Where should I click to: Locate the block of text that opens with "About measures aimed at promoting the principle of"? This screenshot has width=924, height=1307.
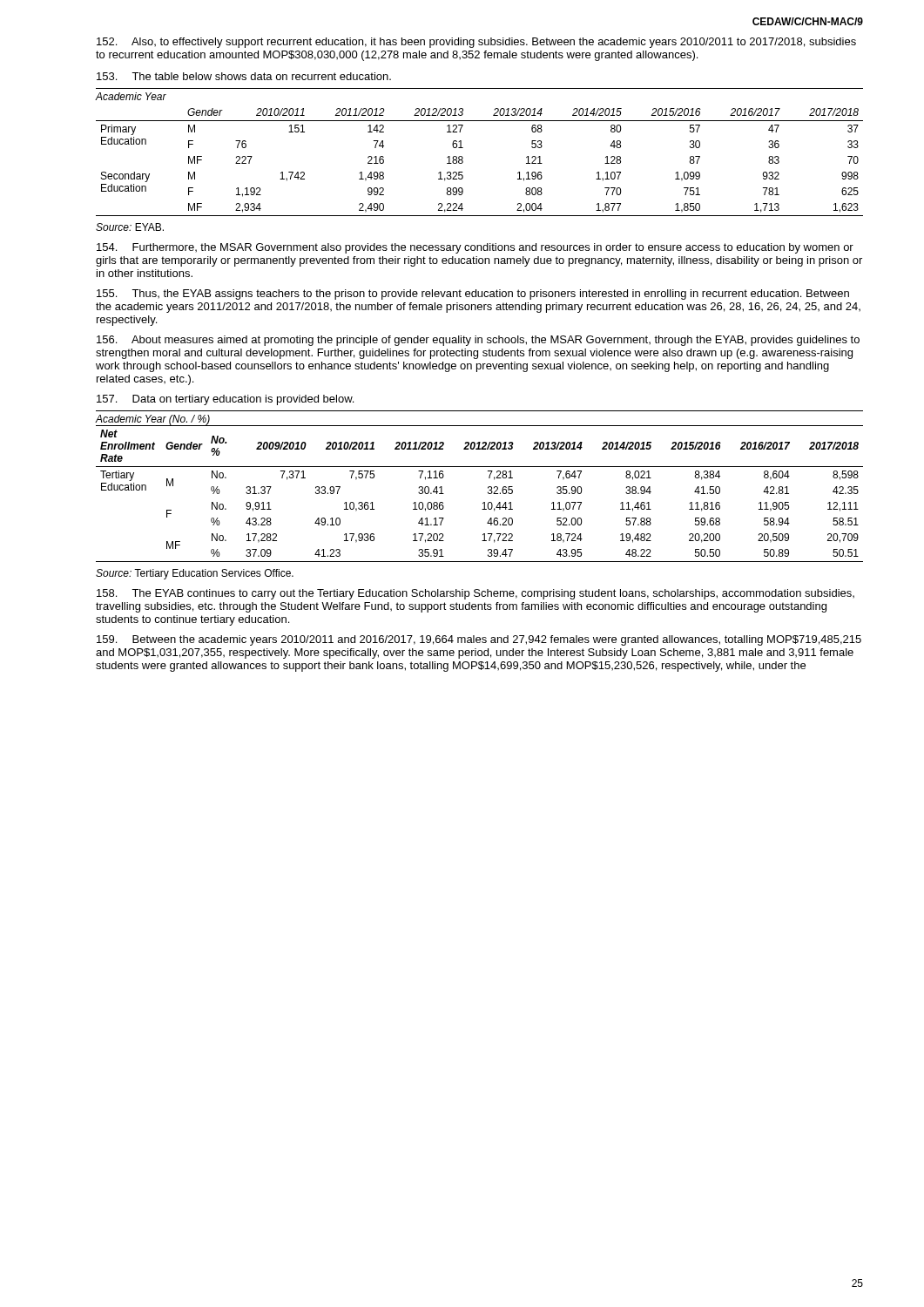click(x=478, y=359)
